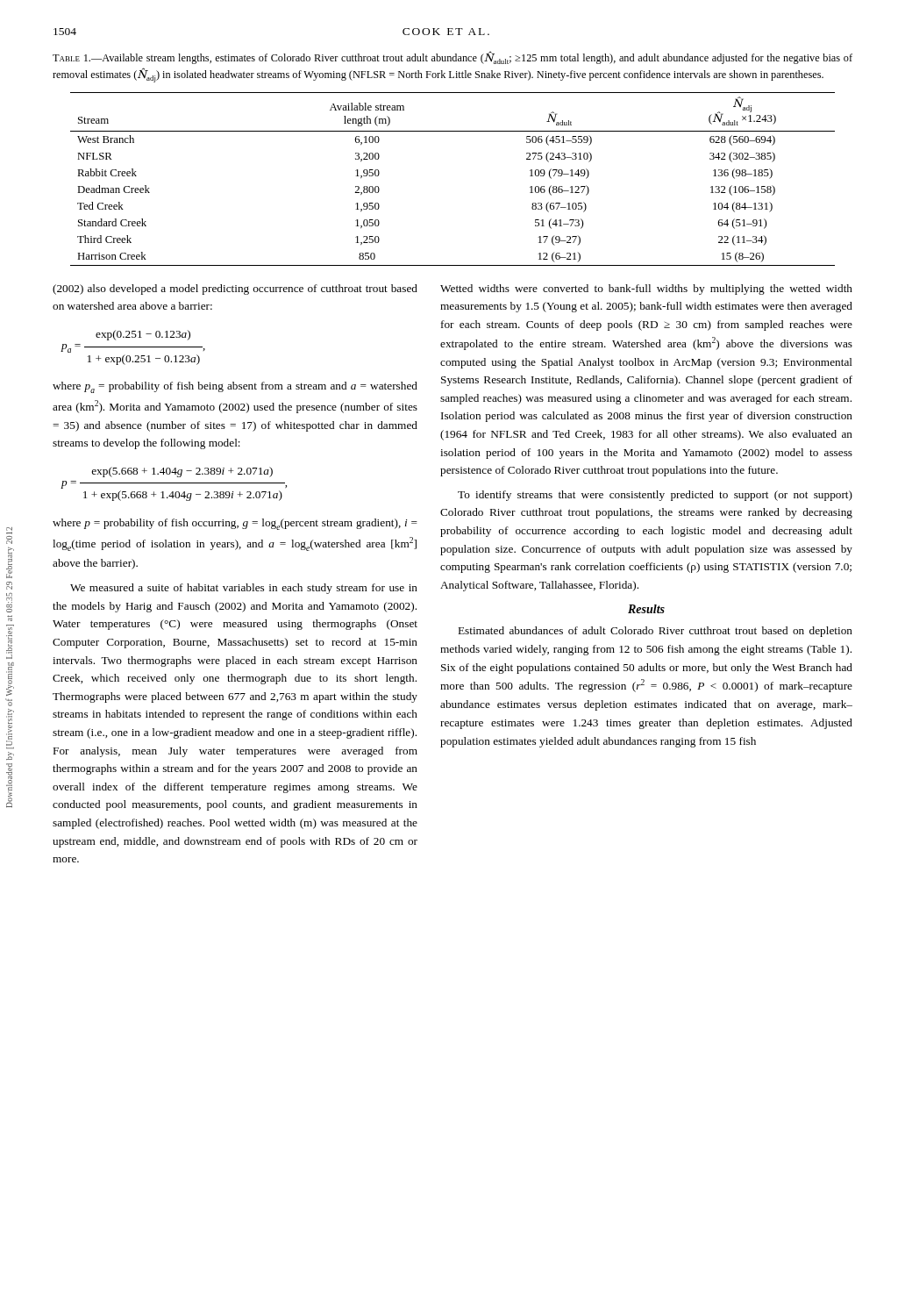Navigate to the passage starting "(2002) also developed a model"
This screenshot has width=905, height=1316.
tap(235, 297)
